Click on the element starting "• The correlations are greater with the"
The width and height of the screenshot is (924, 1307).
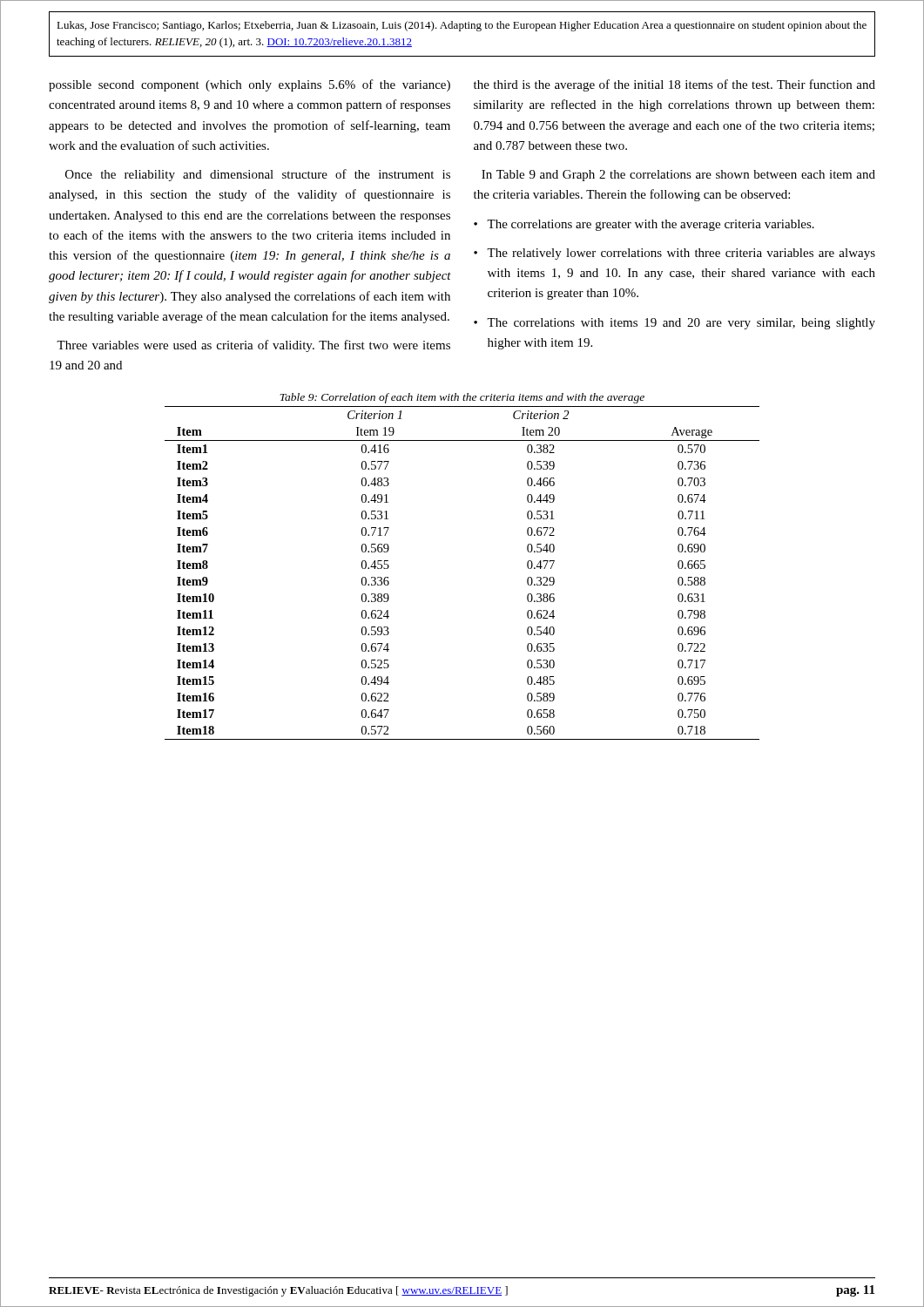coord(644,224)
